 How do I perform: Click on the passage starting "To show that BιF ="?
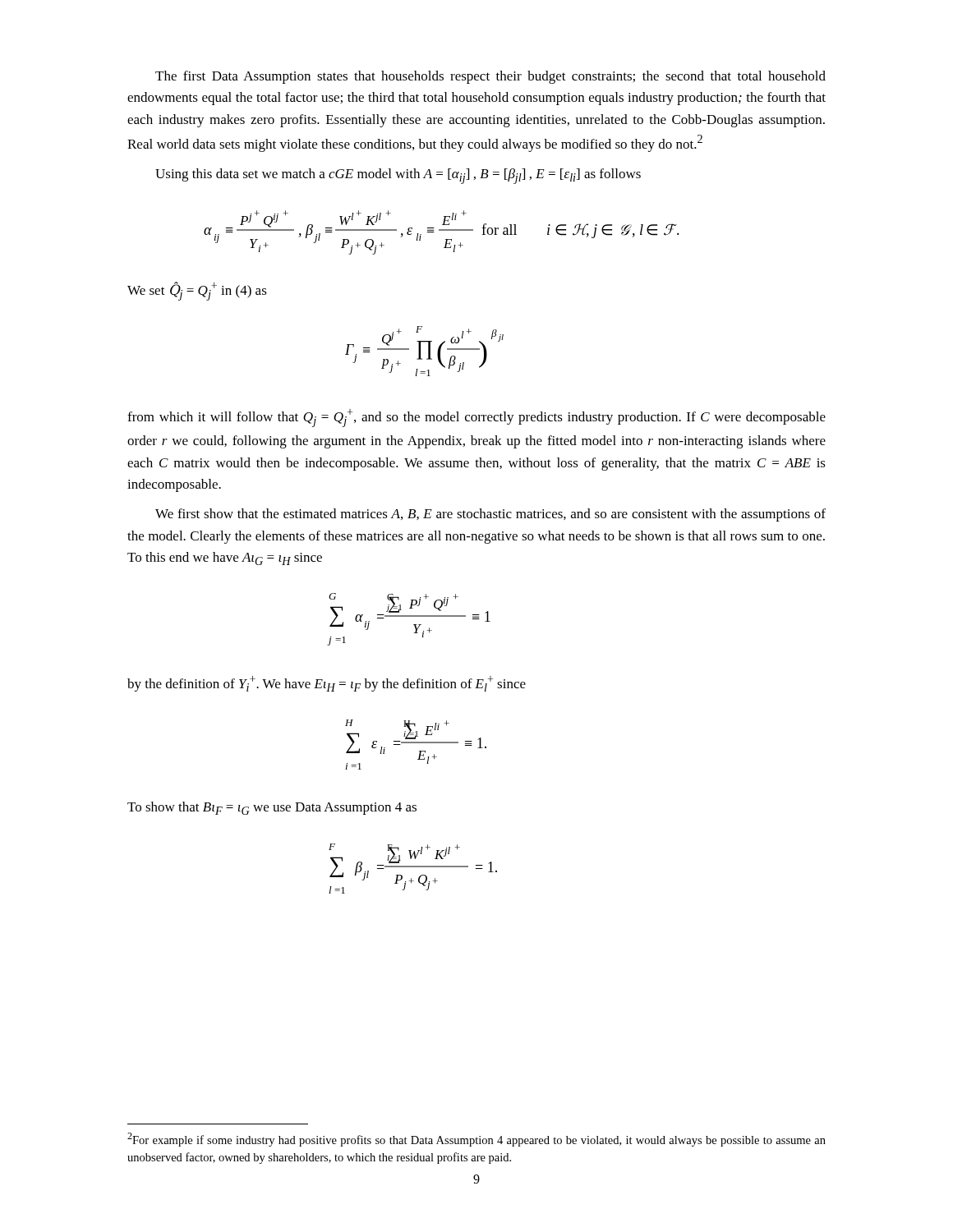272,808
